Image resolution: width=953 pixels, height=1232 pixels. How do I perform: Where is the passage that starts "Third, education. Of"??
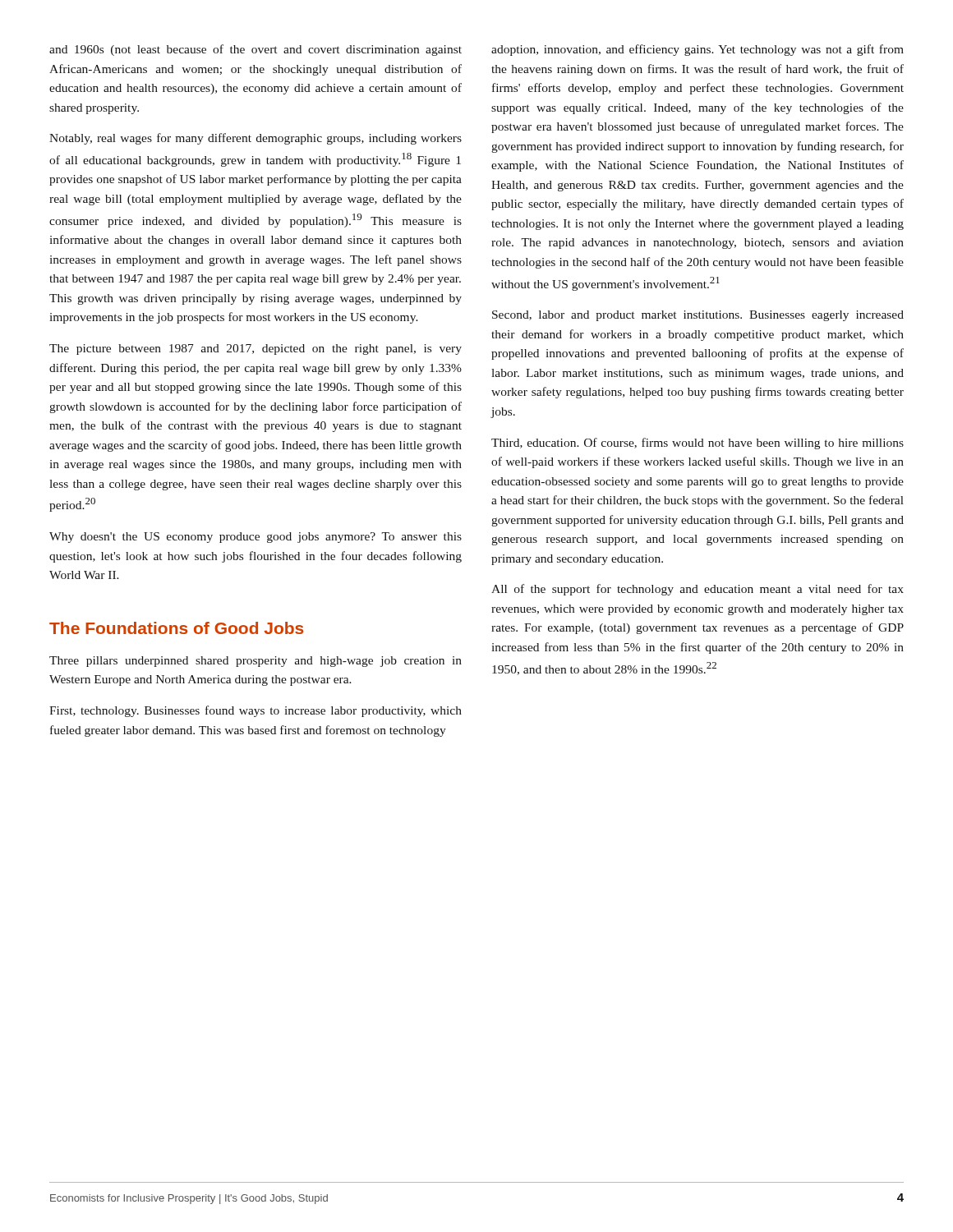698,500
